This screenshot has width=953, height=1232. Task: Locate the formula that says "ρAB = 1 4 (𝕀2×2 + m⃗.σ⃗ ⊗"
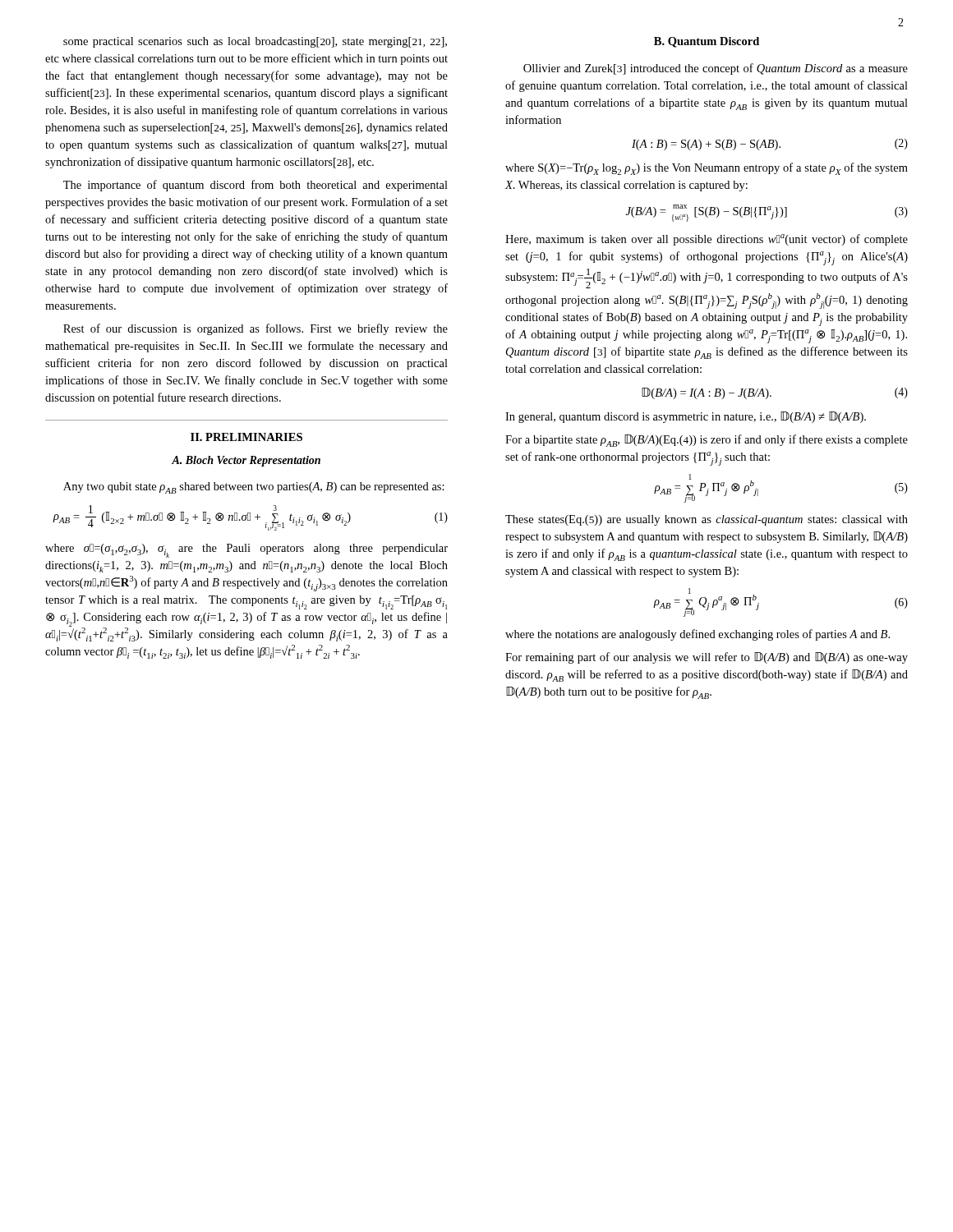click(246, 517)
